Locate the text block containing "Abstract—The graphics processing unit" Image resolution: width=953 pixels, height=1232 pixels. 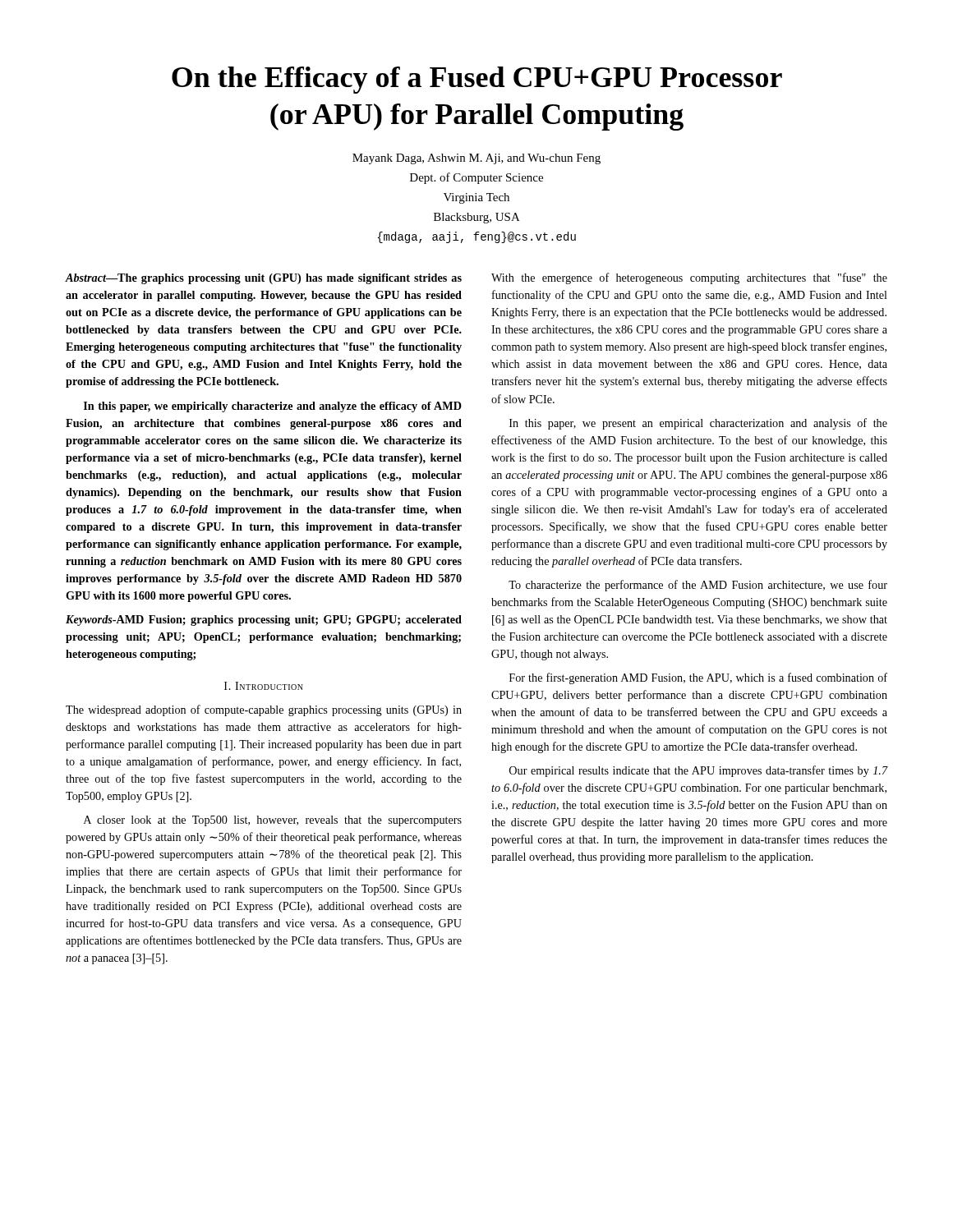pyautogui.click(x=264, y=466)
